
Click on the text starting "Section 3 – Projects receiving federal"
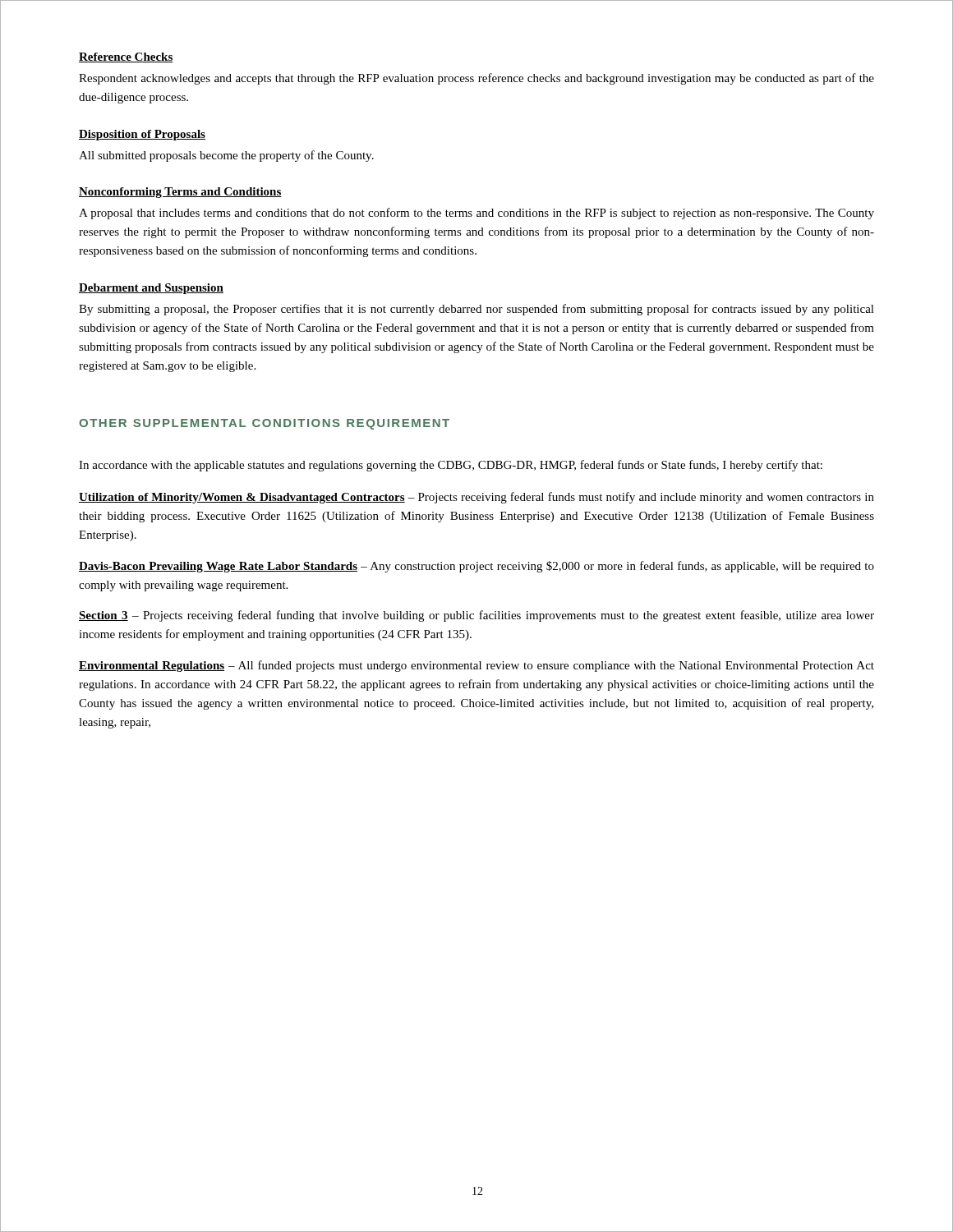click(476, 625)
